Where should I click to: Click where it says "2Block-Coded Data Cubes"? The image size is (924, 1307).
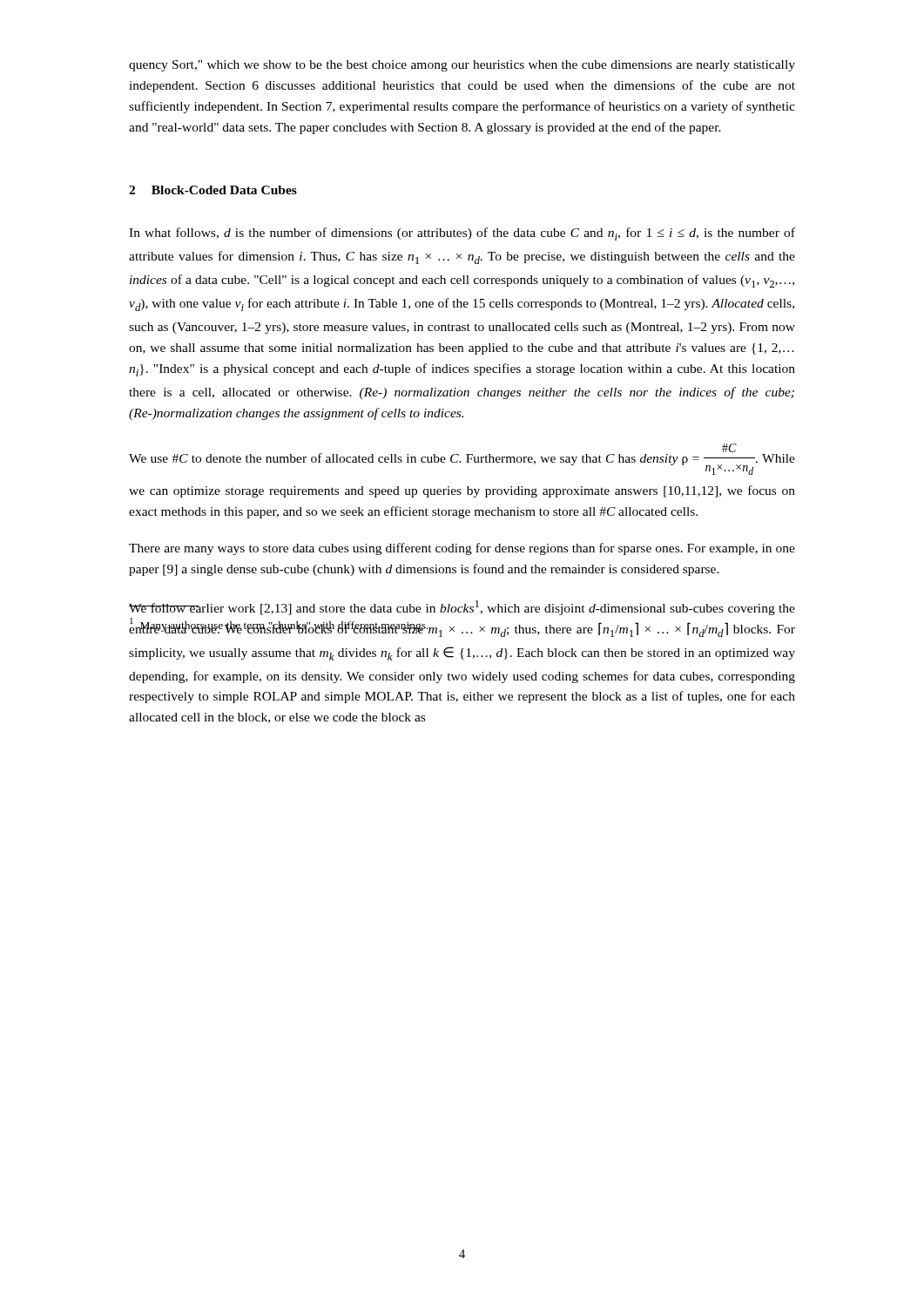213,190
